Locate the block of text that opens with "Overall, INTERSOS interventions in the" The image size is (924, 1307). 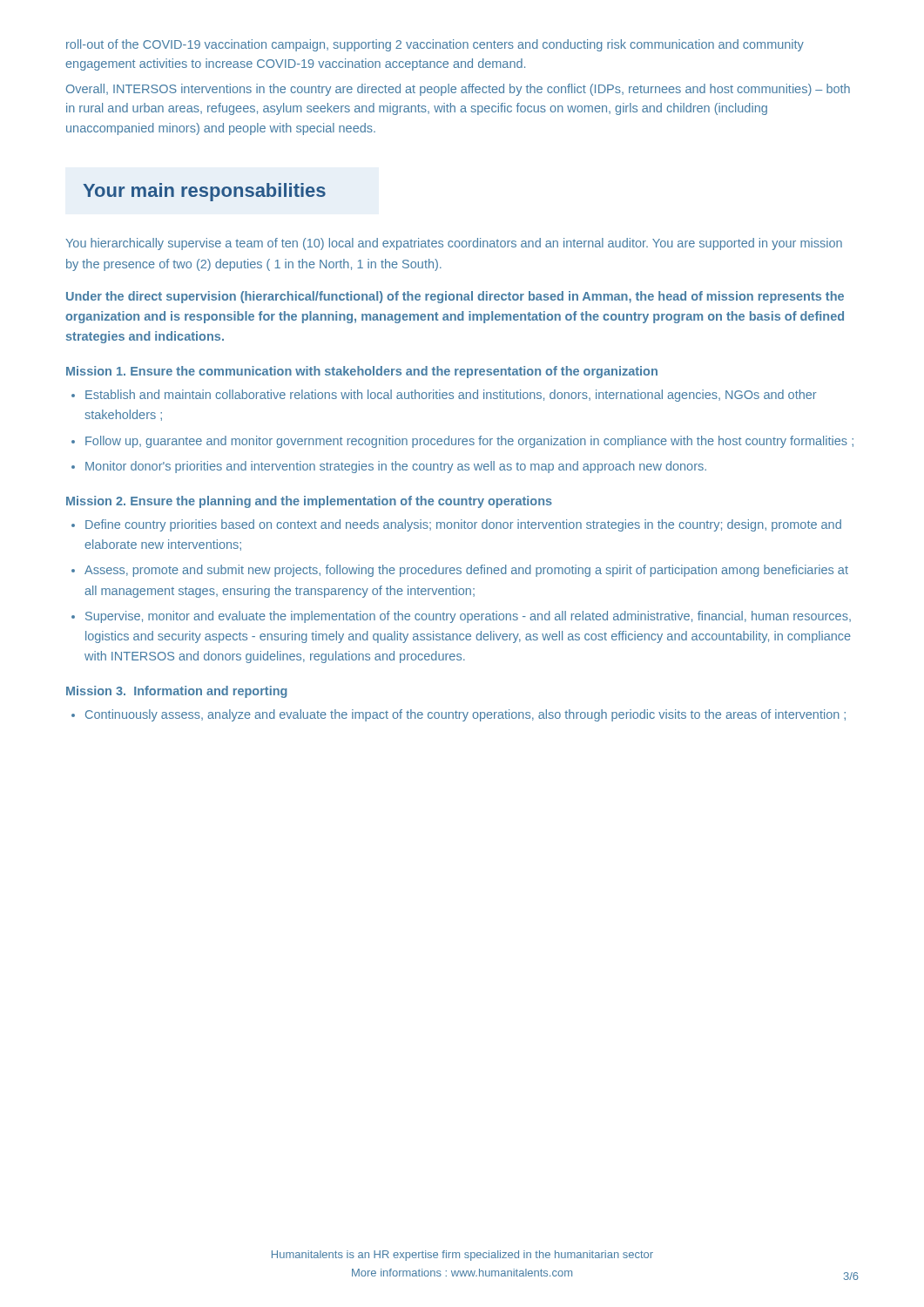(458, 108)
